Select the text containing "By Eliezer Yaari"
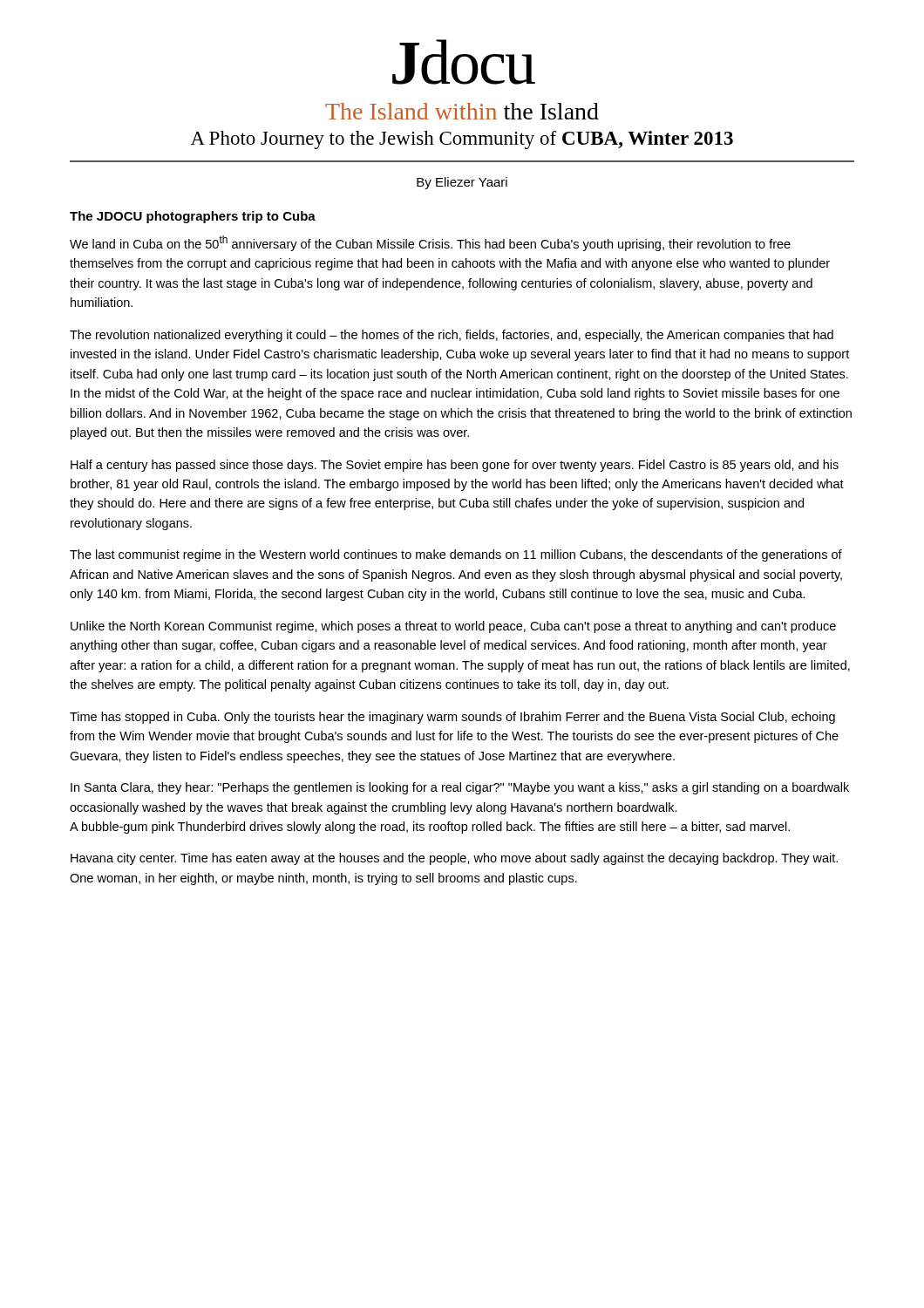Screen dimensions: 1308x924 click(x=462, y=182)
